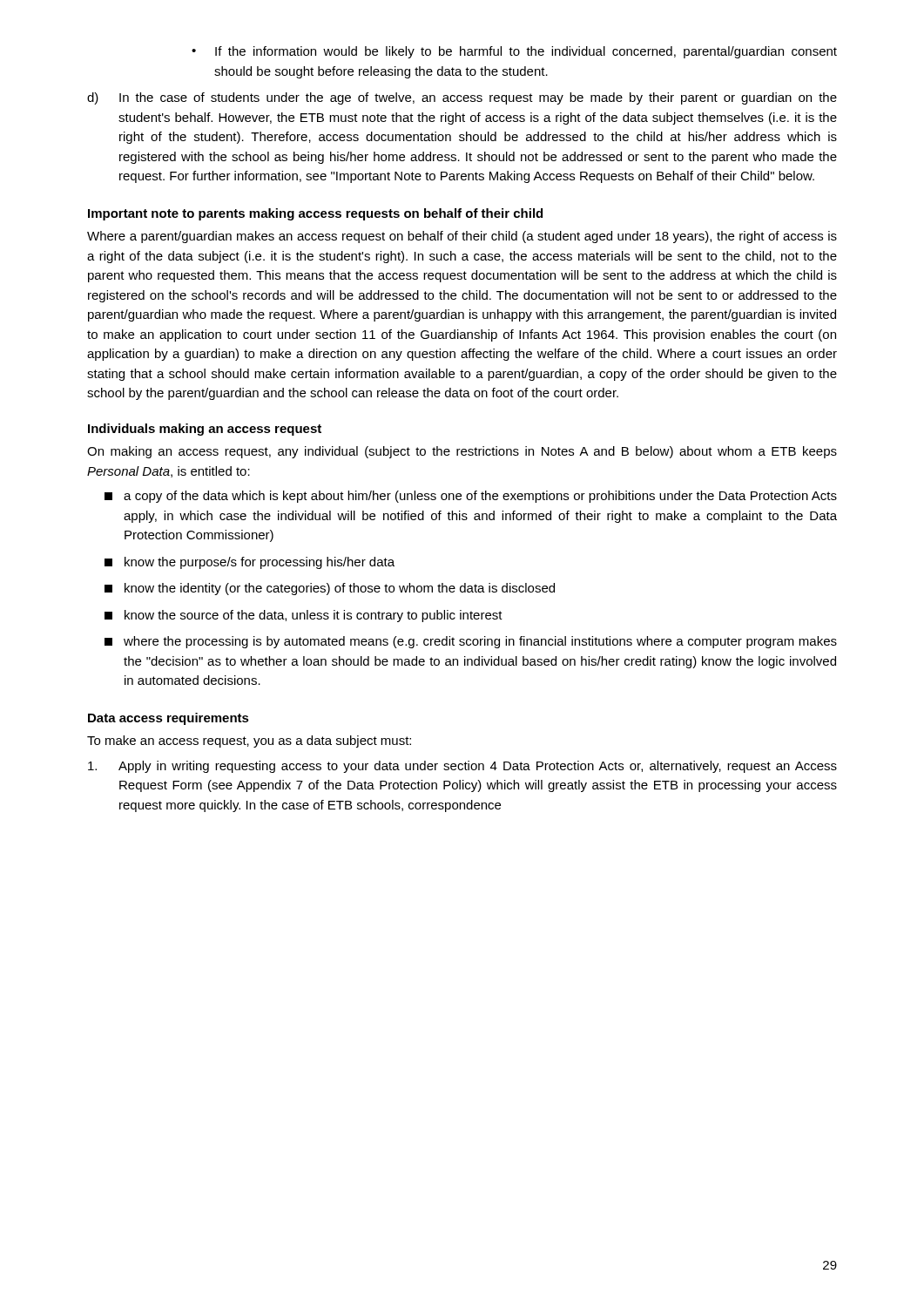The height and width of the screenshot is (1307, 924).
Task: Find the section header that says "Individuals making an access request"
Action: click(204, 428)
